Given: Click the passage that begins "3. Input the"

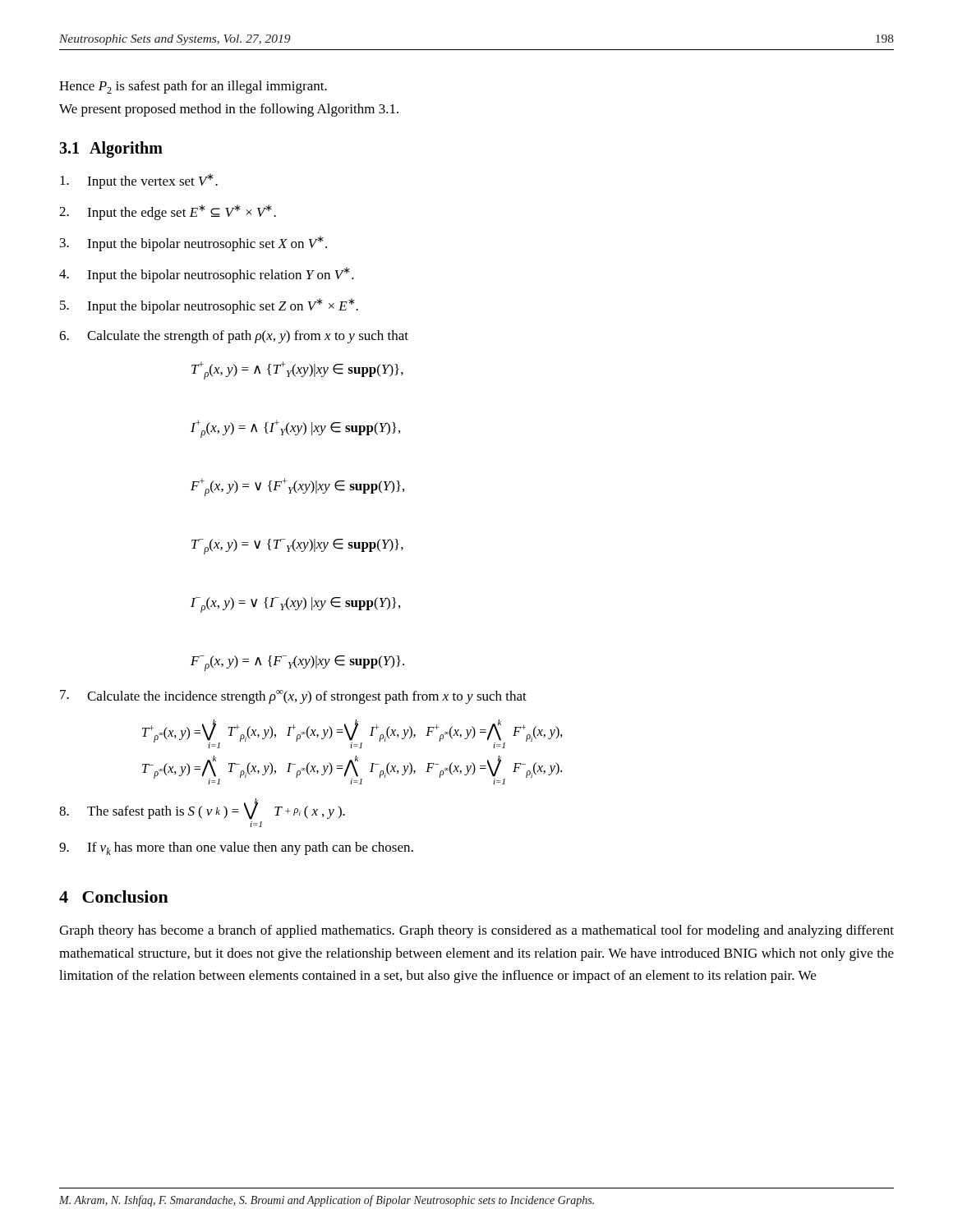Looking at the screenshot, I should [x=194, y=243].
